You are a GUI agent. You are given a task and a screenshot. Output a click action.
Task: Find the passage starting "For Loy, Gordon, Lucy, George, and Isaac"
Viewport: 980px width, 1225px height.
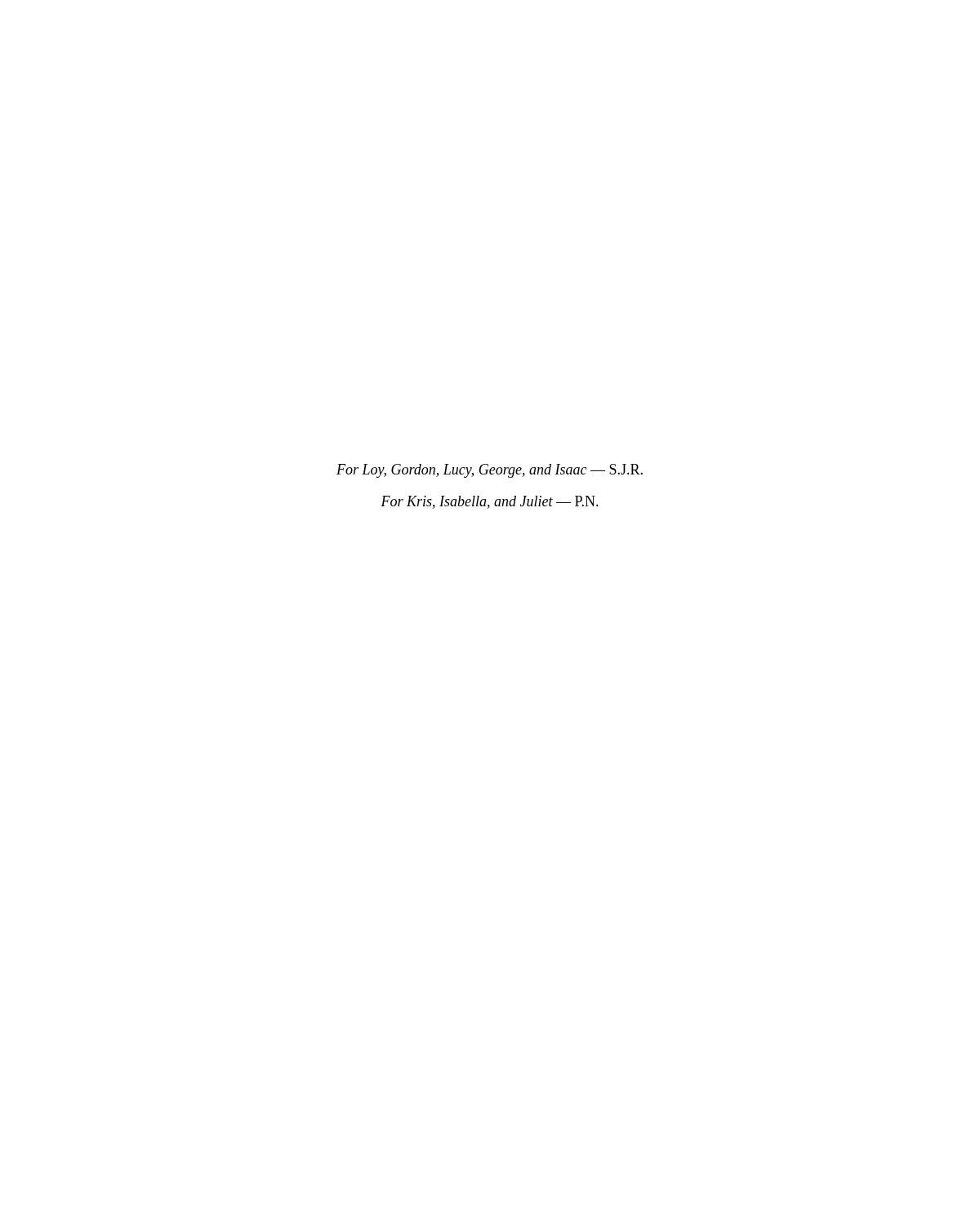(x=490, y=471)
